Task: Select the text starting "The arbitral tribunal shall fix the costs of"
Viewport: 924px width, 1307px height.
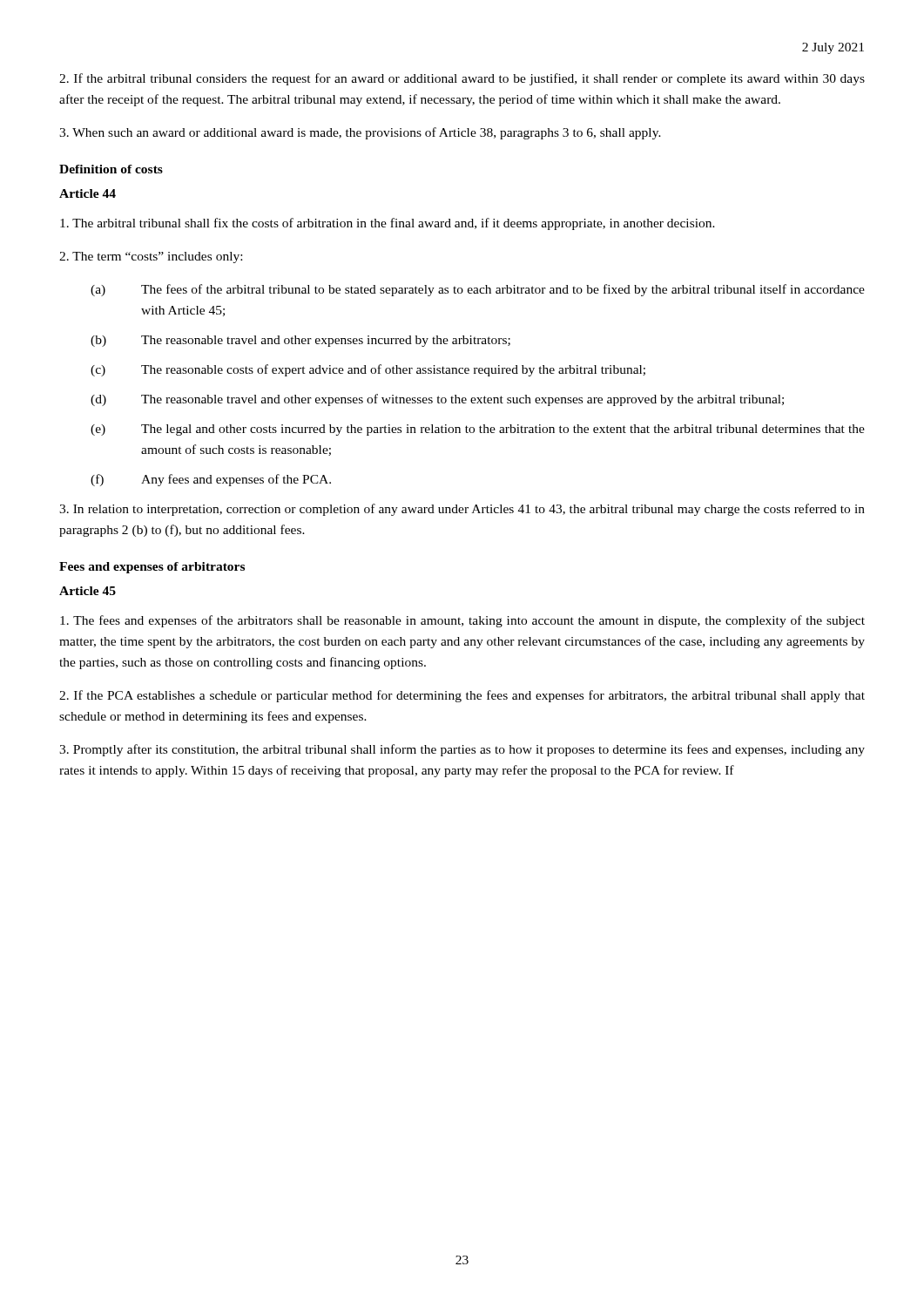Action: (387, 223)
